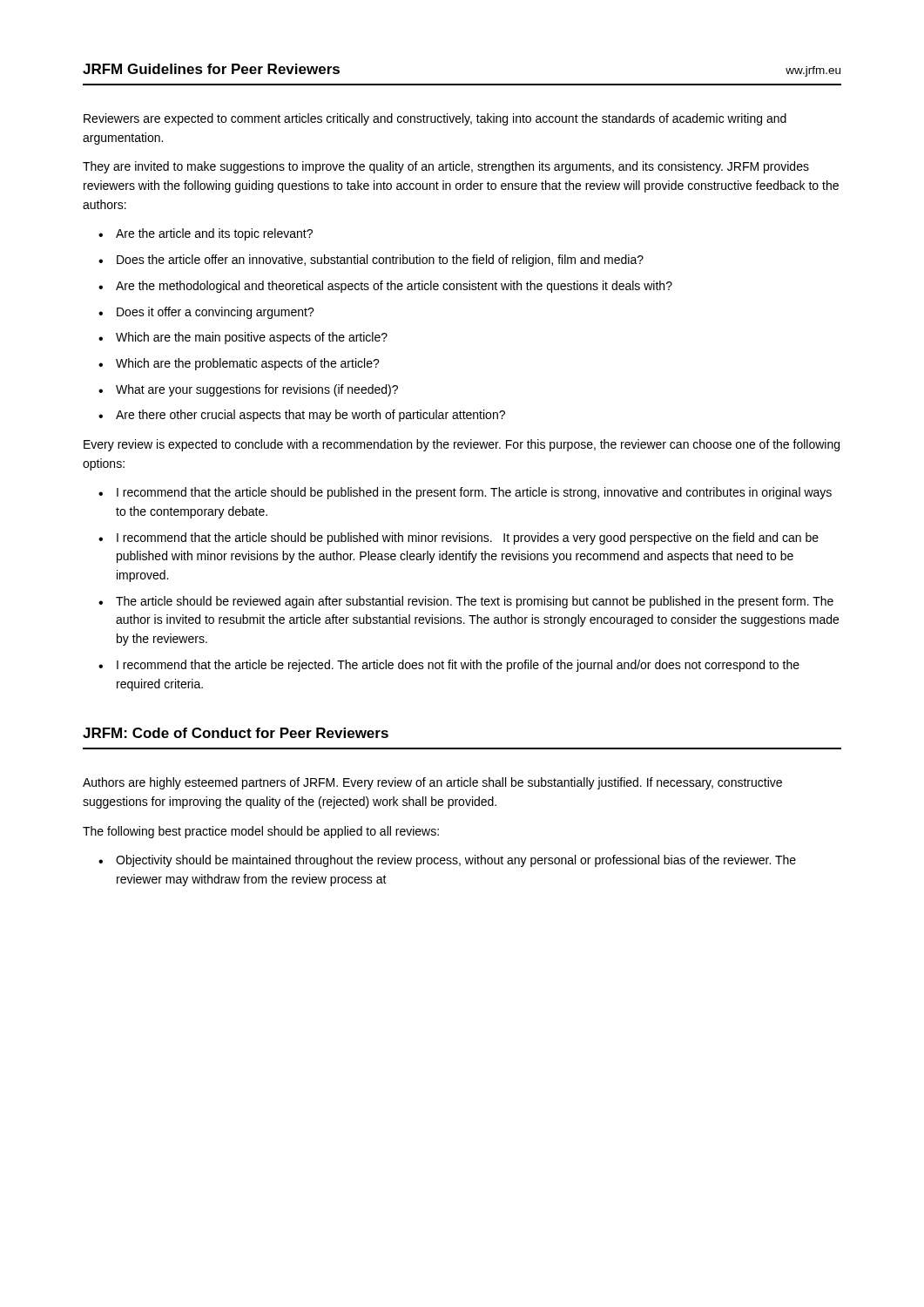
Task: Click on the element starting "Are the article and its topic relevant?"
Action: pyautogui.click(x=214, y=234)
